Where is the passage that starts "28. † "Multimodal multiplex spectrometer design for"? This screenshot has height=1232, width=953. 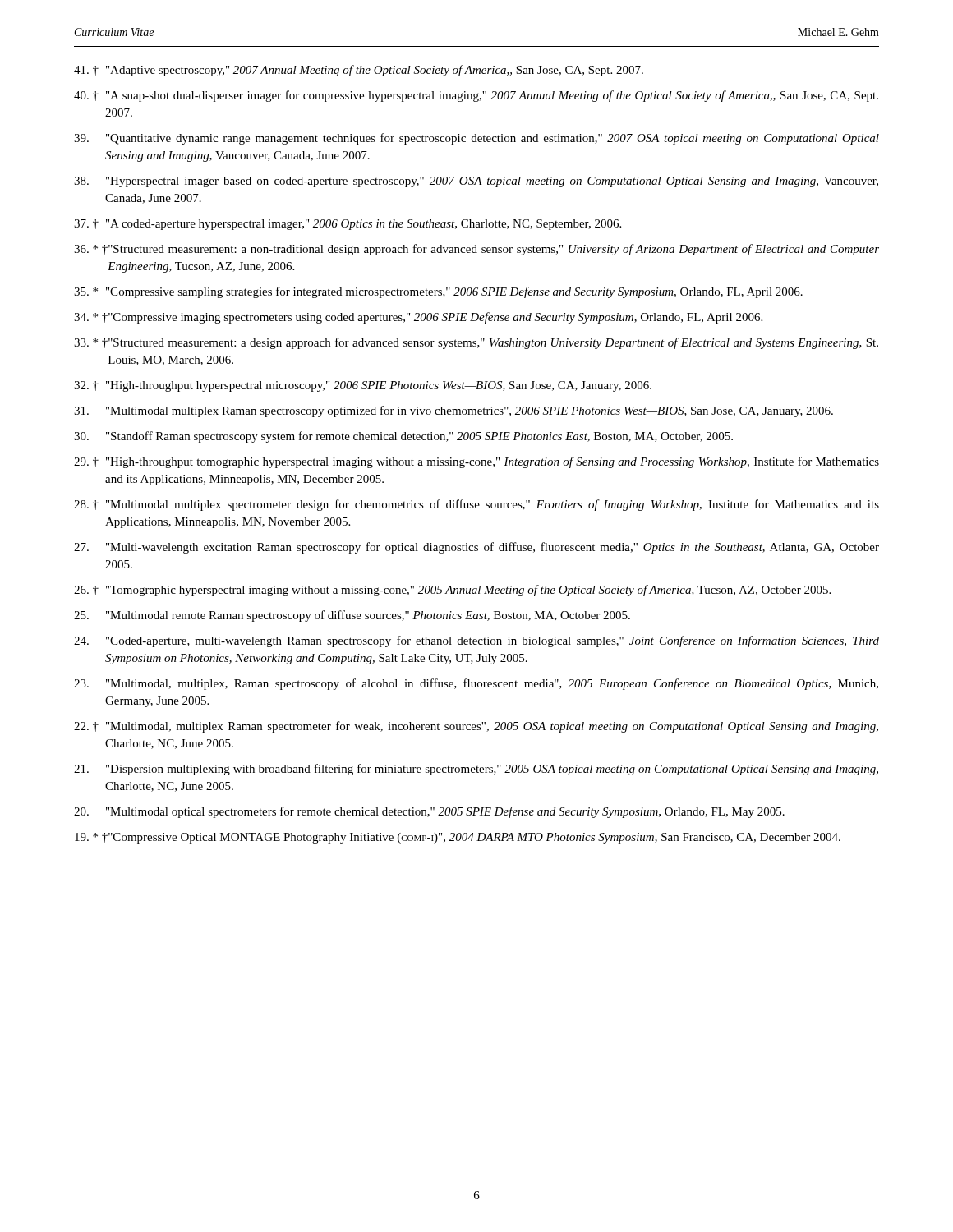pyautogui.click(x=476, y=513)
